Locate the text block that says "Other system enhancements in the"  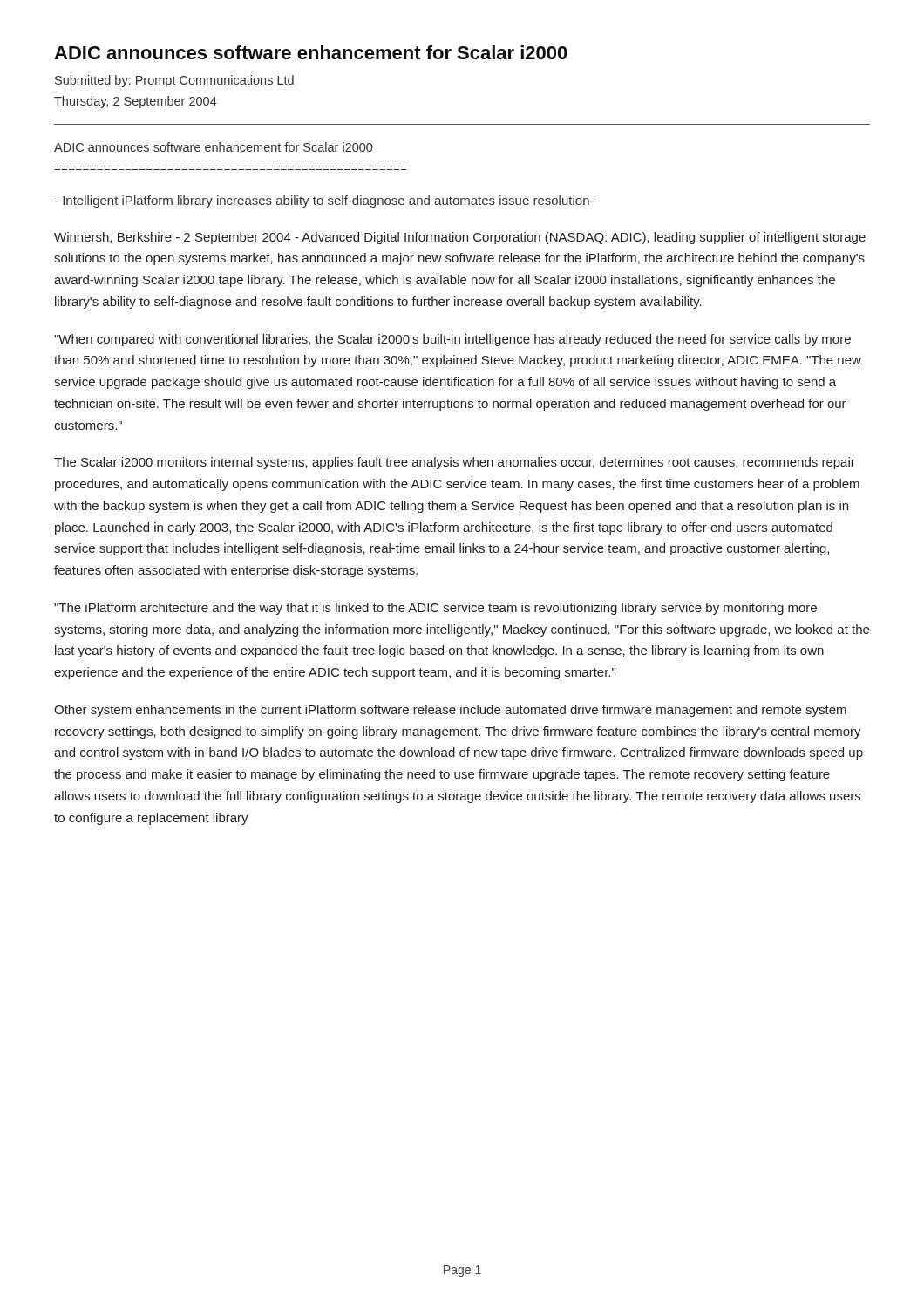(x=462, y=764)
